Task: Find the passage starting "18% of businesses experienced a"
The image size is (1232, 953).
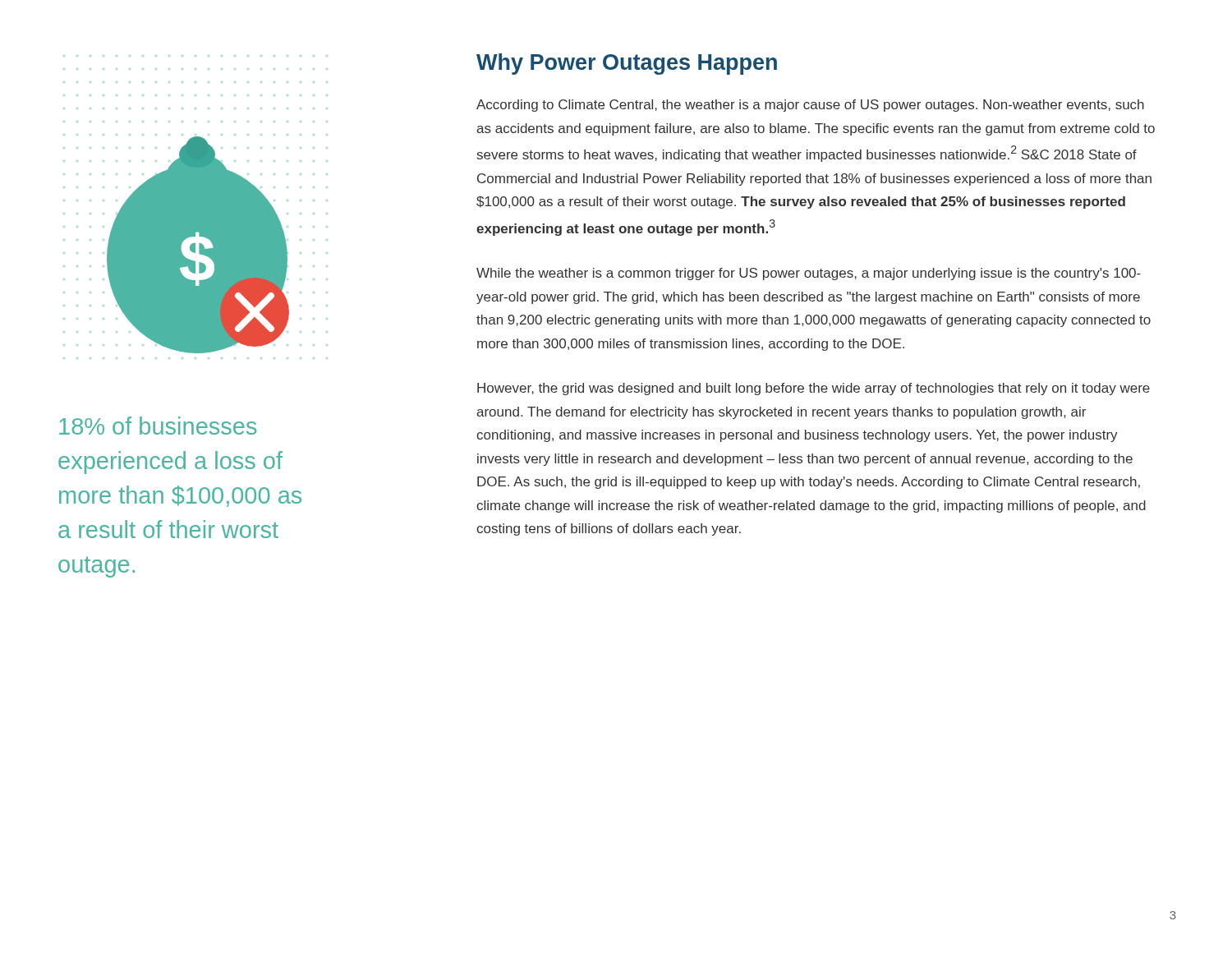Action: (180, 495)
